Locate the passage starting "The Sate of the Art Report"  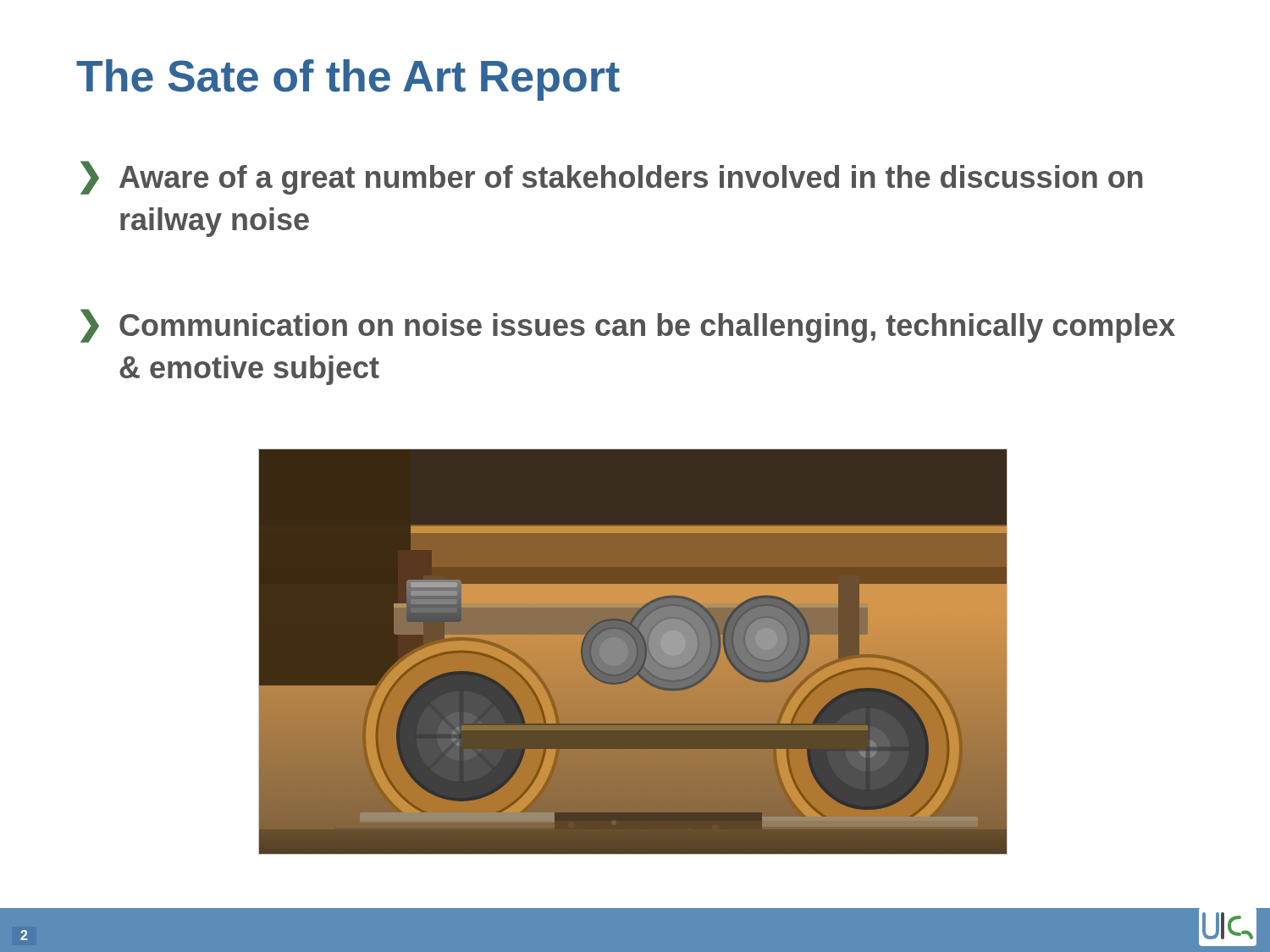click(348, 76)
